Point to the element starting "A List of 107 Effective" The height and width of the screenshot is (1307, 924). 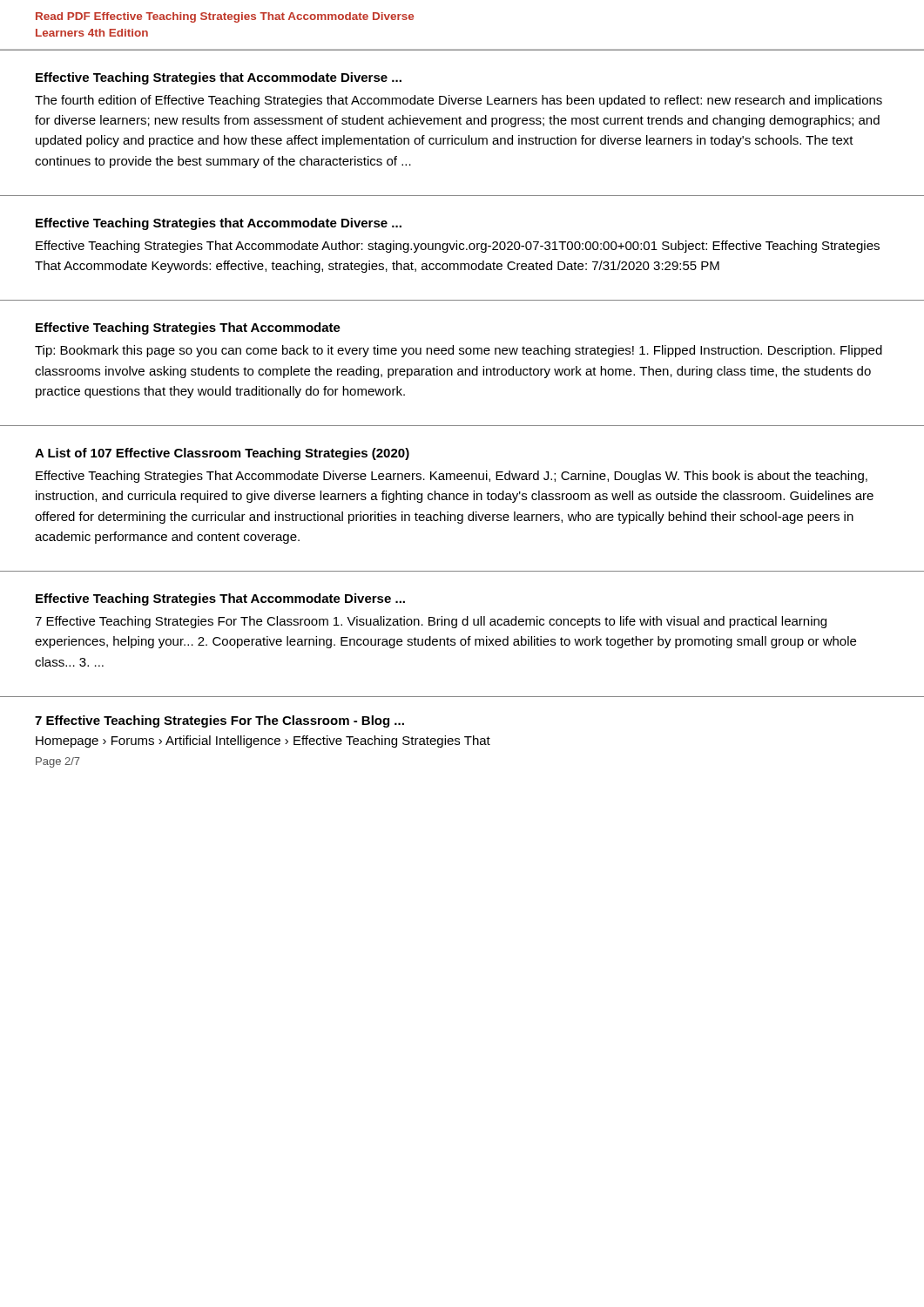[222, 453]
